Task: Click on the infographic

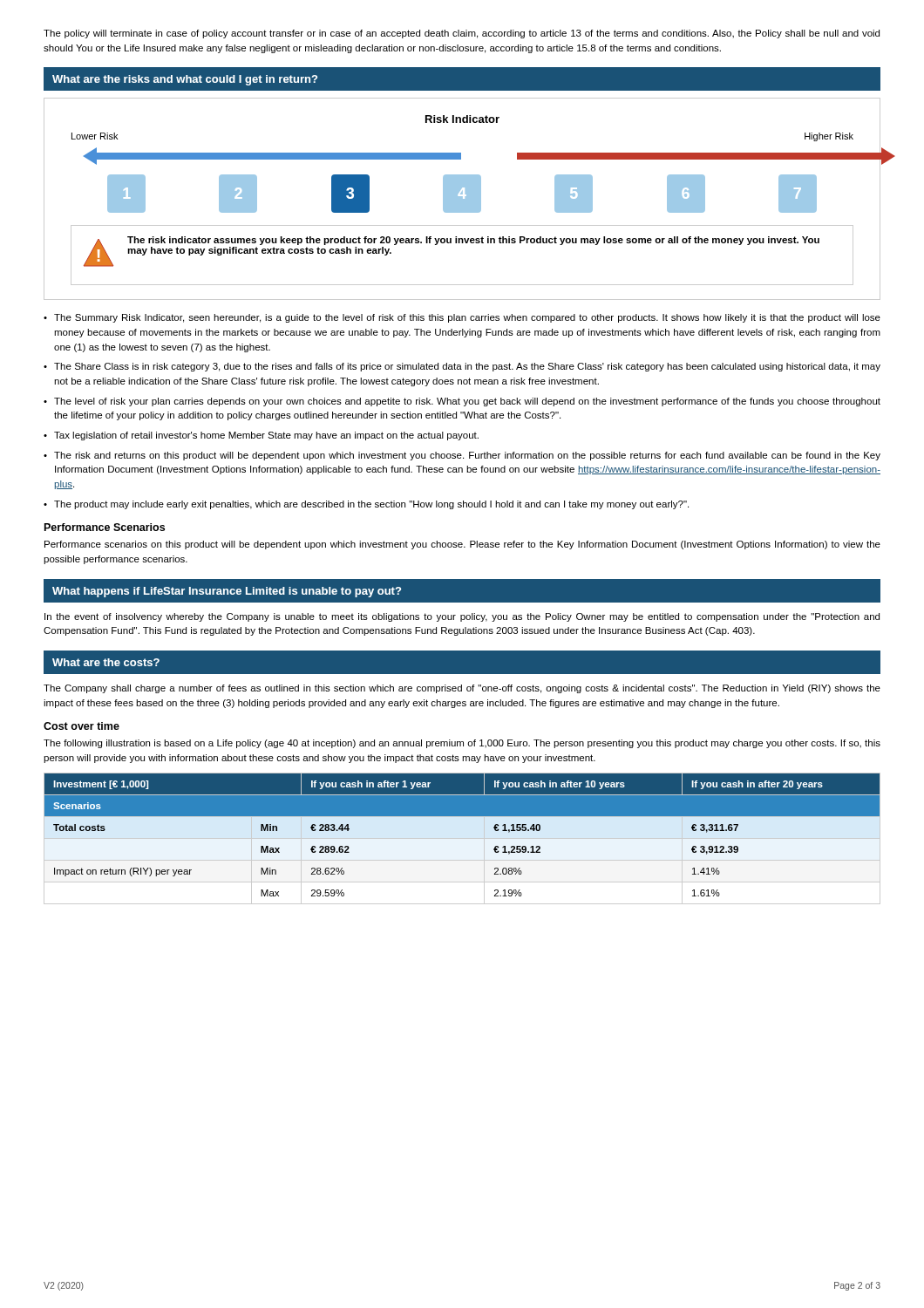Action: [x=462, y=199]
